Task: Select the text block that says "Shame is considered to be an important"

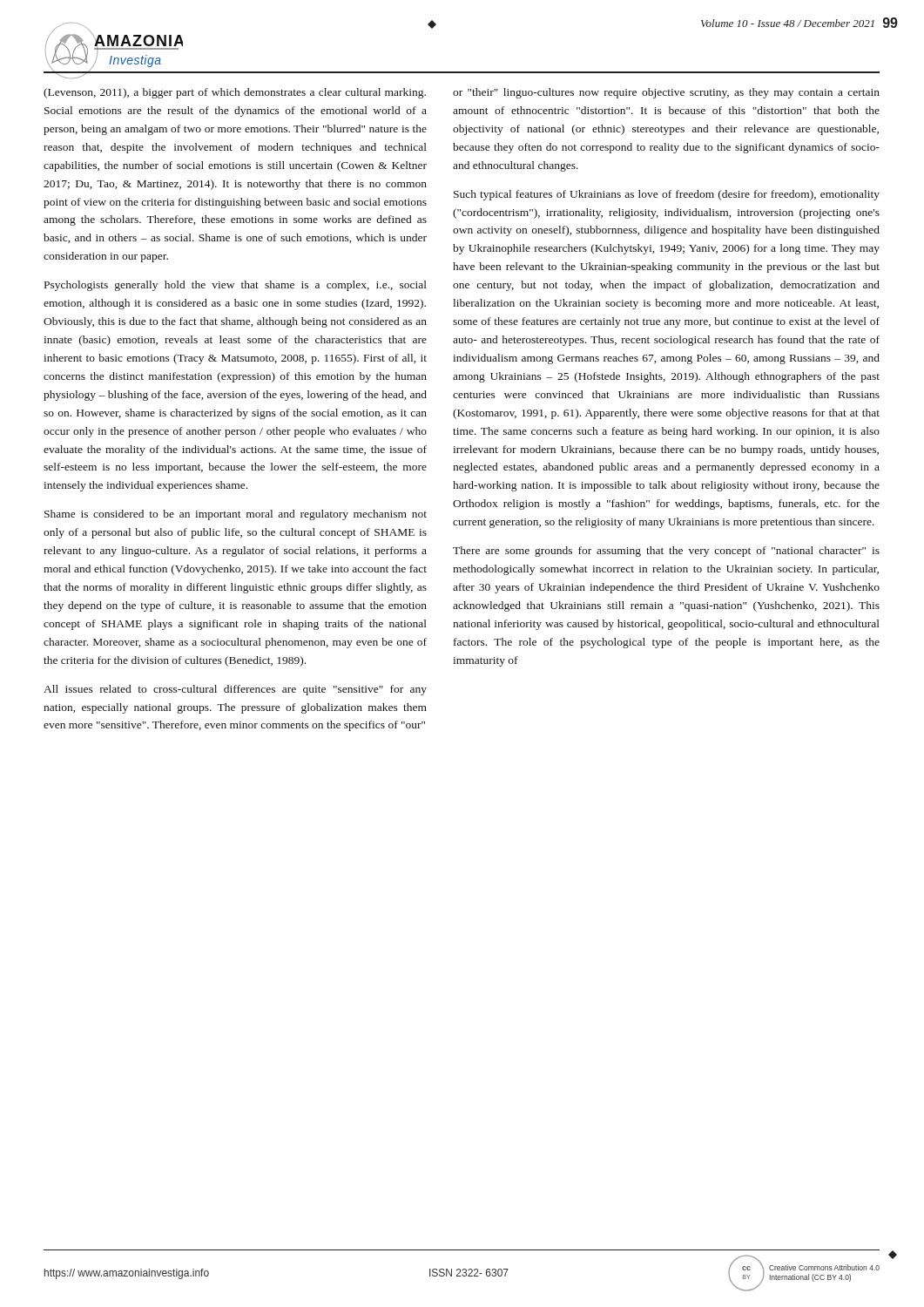Action: point(235,588)
